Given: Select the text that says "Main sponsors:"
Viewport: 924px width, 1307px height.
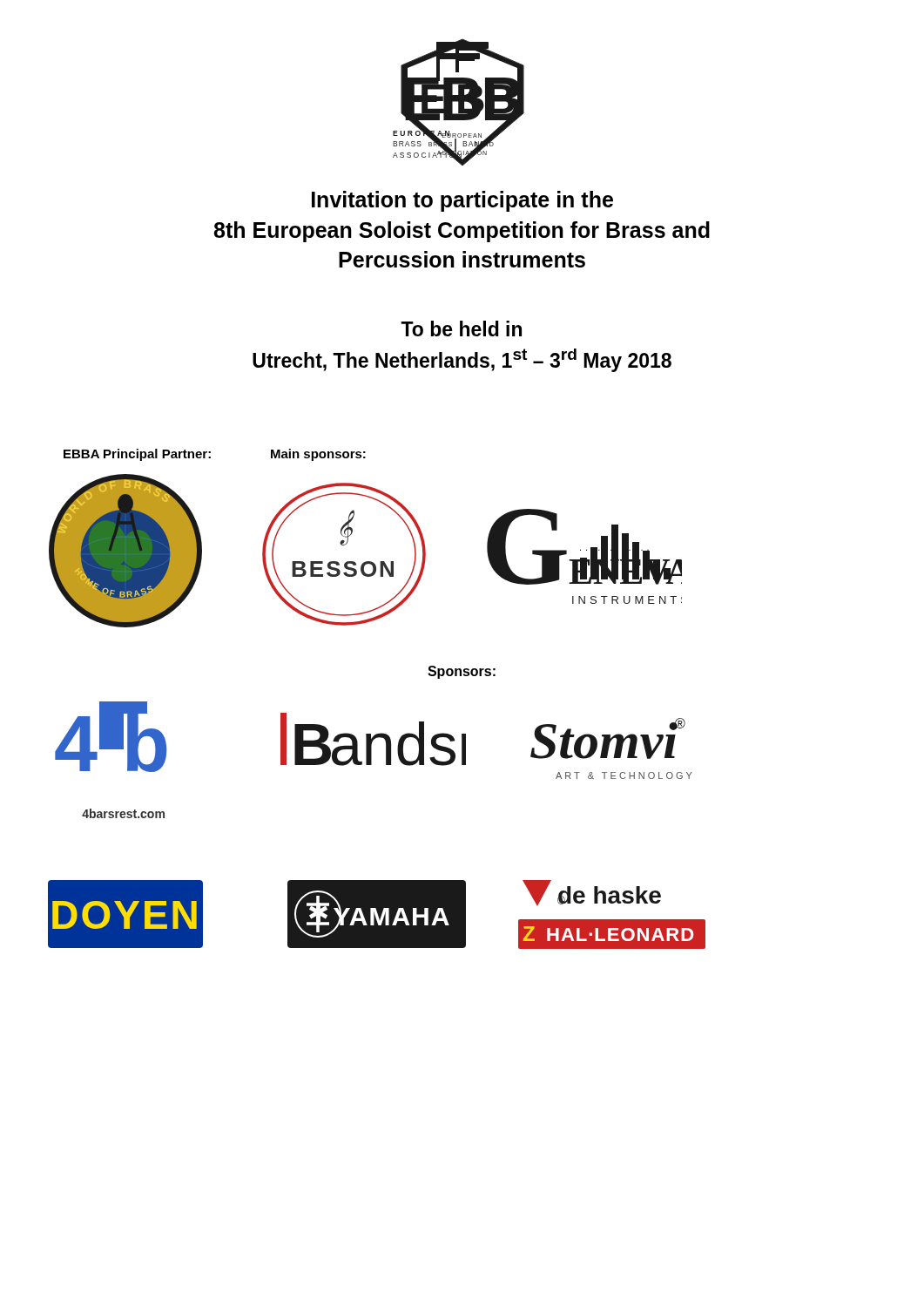Looking at the screenshot, I should click(x=318, y=454).
